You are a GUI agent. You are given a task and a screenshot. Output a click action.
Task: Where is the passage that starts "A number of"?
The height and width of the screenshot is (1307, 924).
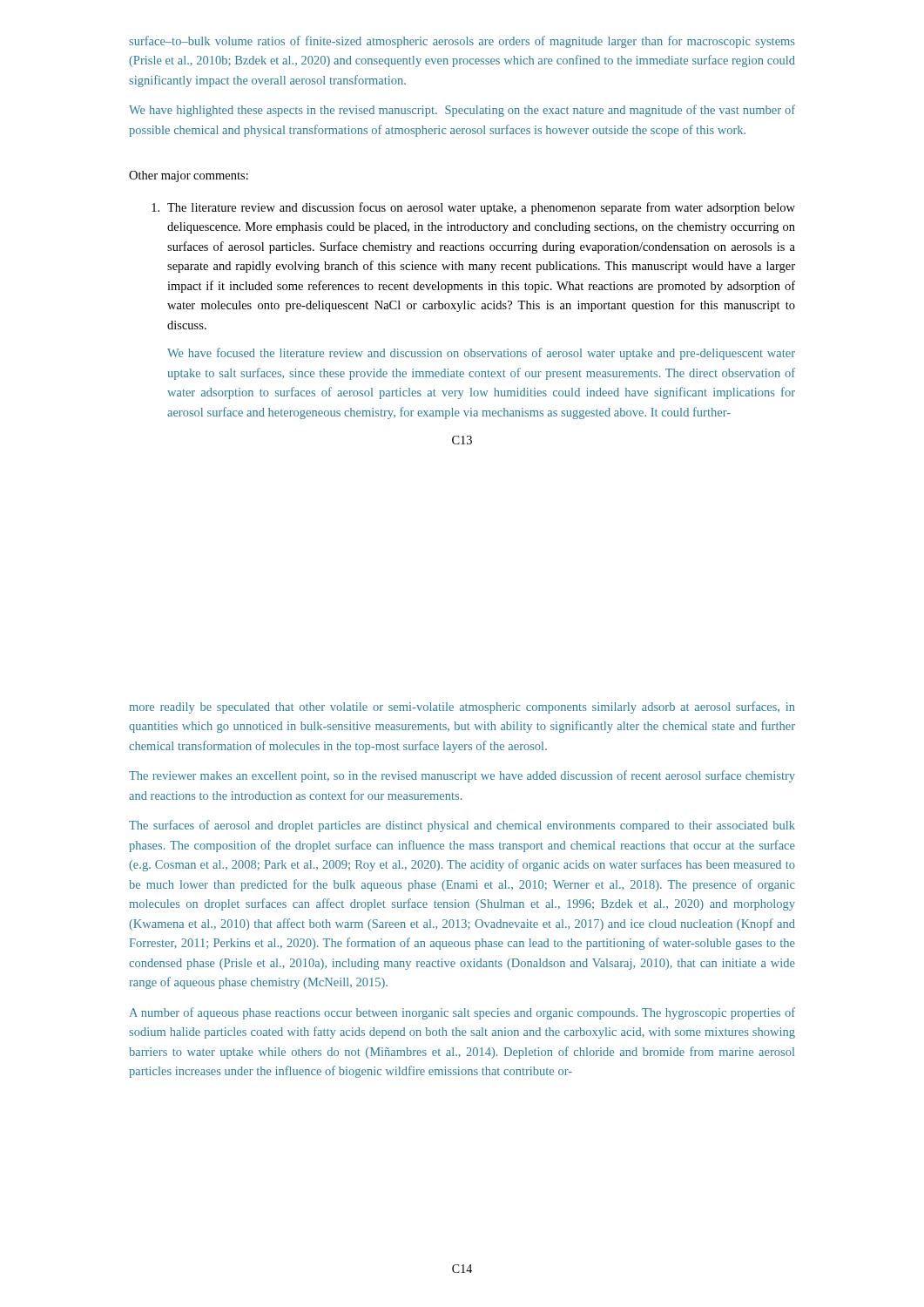point(462,1041)
